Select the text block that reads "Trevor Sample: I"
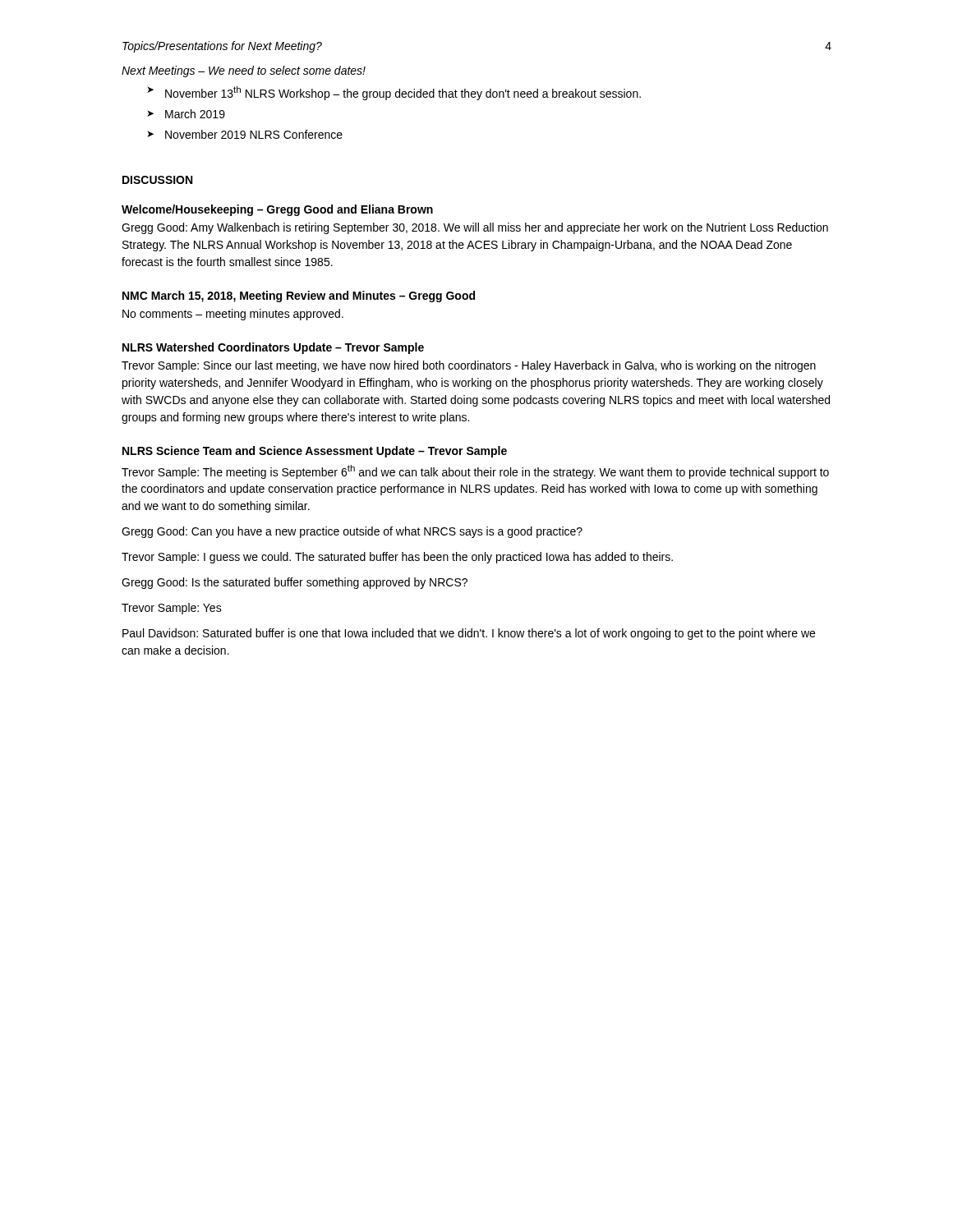This screenshot has width=953, height=1232. [x=476, y=557]
